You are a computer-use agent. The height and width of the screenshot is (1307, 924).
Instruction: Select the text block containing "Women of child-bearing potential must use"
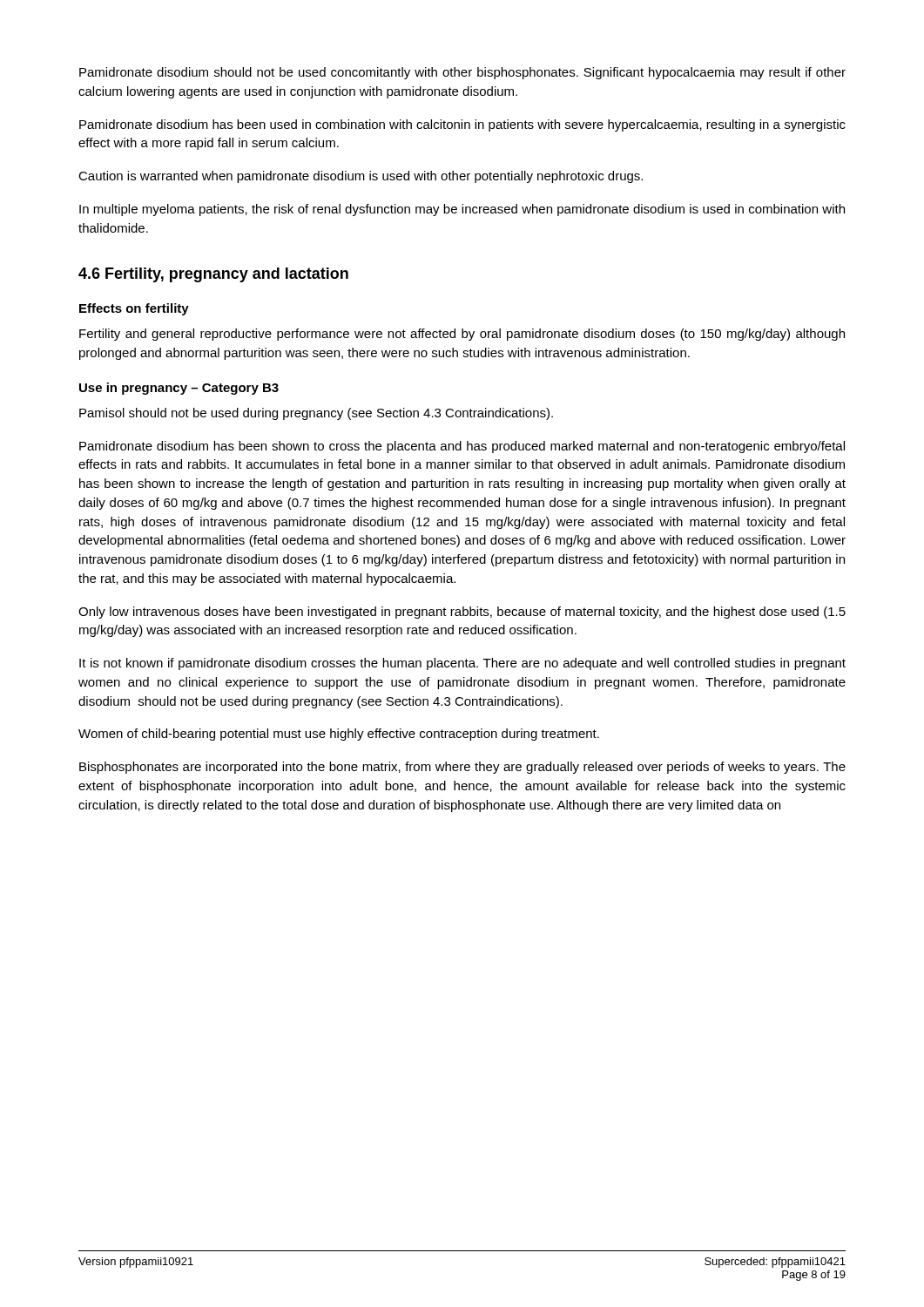[339, 733]
